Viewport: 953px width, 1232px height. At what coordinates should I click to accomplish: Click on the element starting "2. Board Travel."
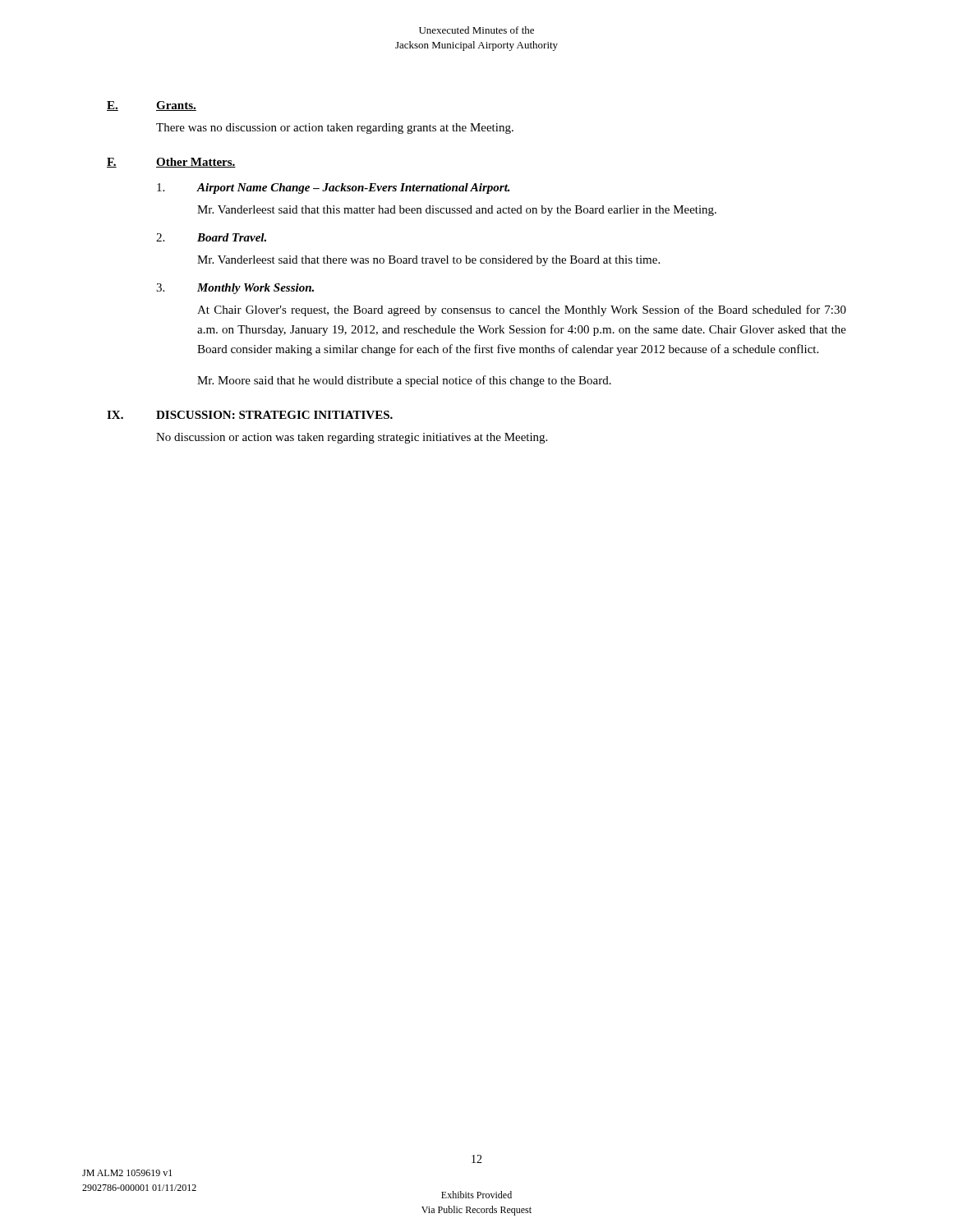pos(212,238)
